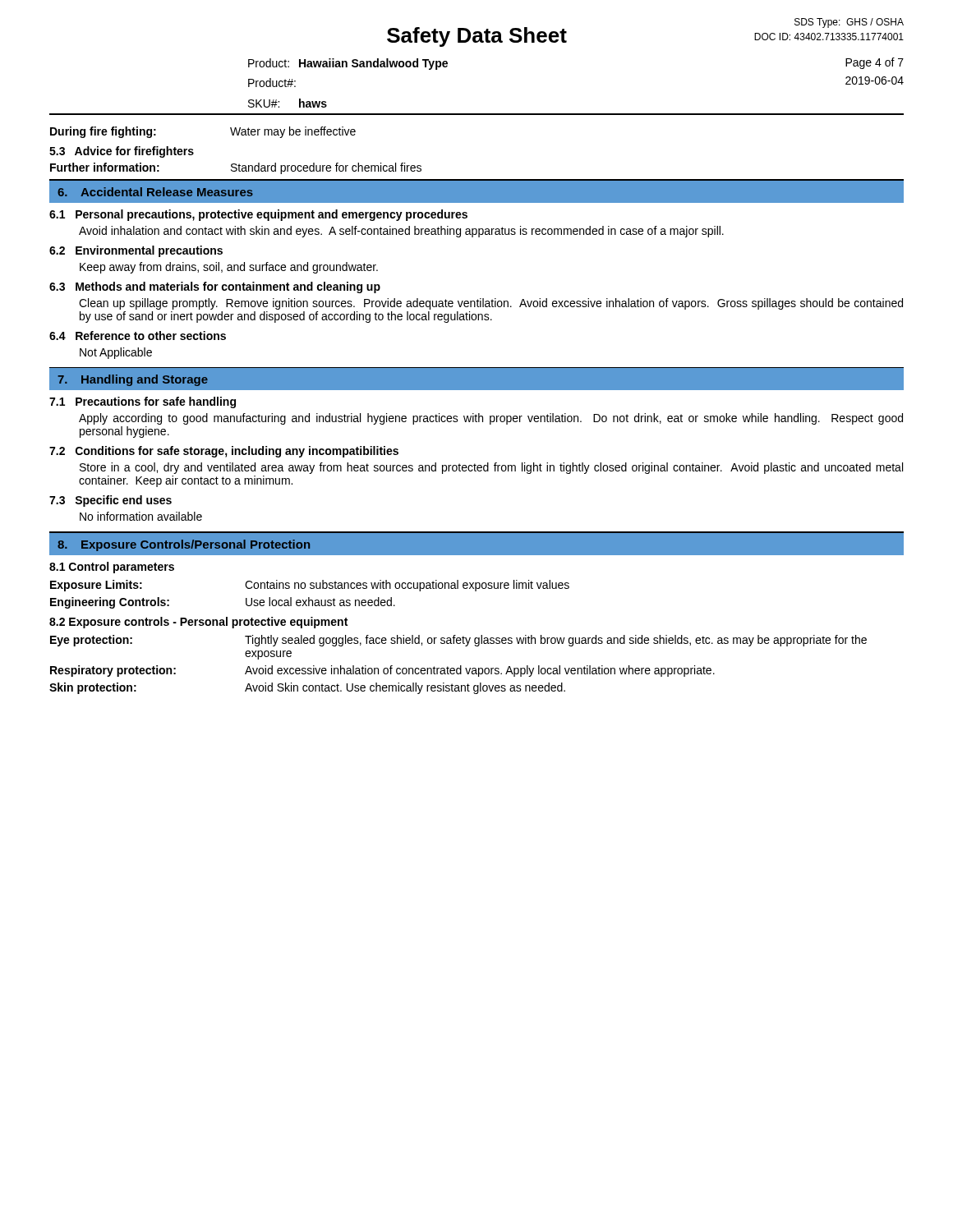Select the region starting "1 Control parameters"
Viewport: 953px width, 1232px height.
click(x=112, y=566)
